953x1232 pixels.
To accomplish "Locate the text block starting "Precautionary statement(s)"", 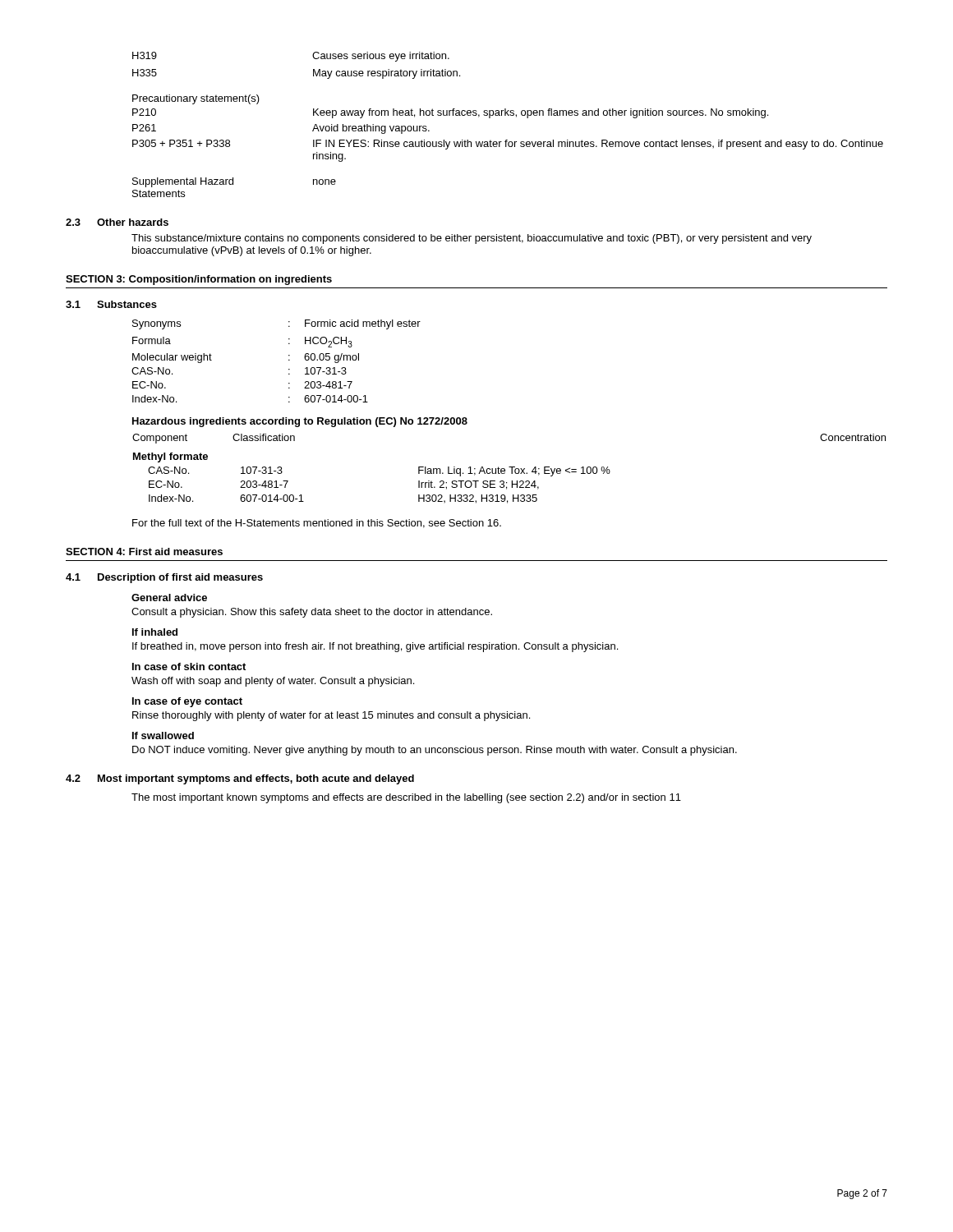I will click(509, 98).
